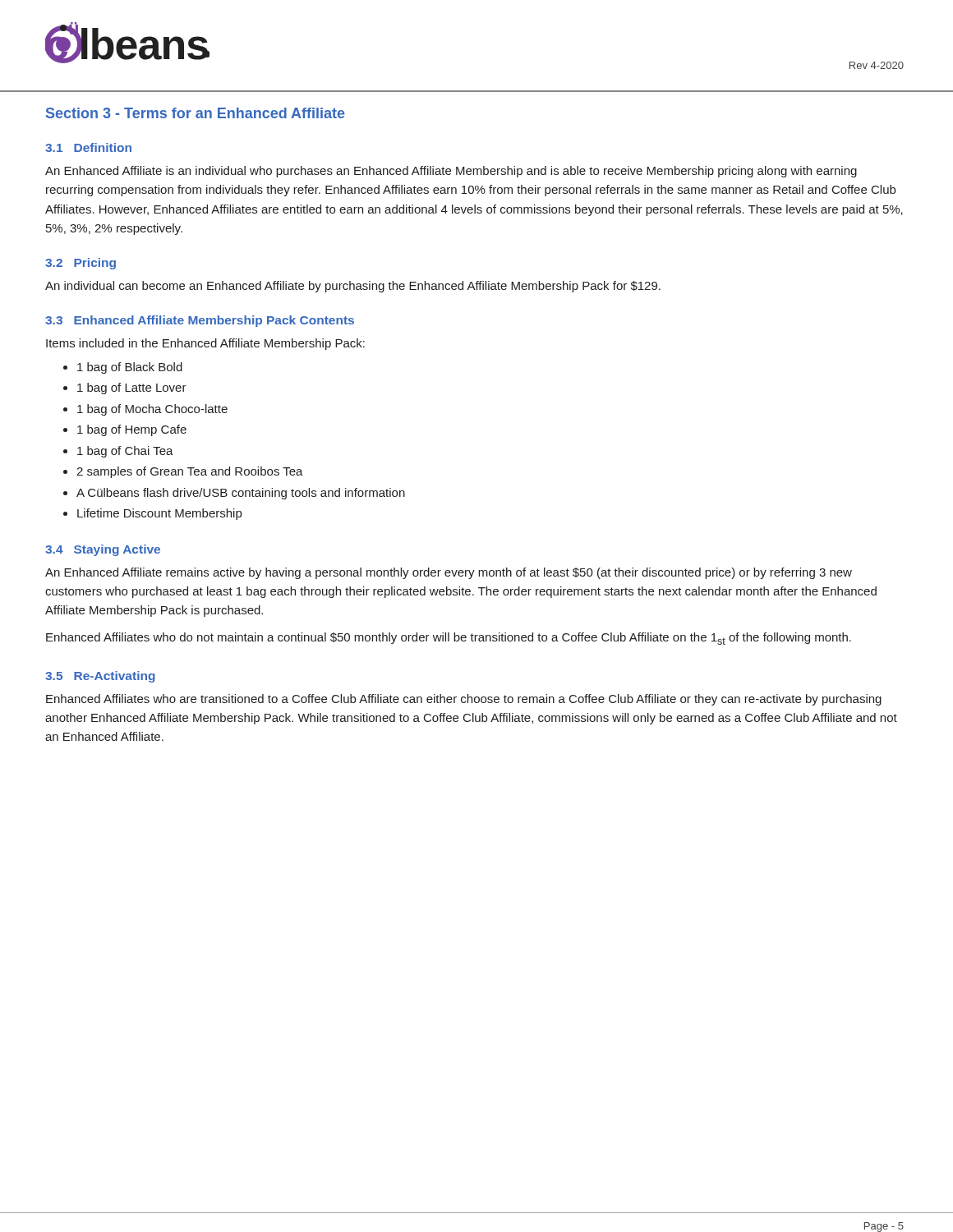
Task: Find the block on this page that starts "1 bag of Hemp"
Action: click(x=132, y=429)
